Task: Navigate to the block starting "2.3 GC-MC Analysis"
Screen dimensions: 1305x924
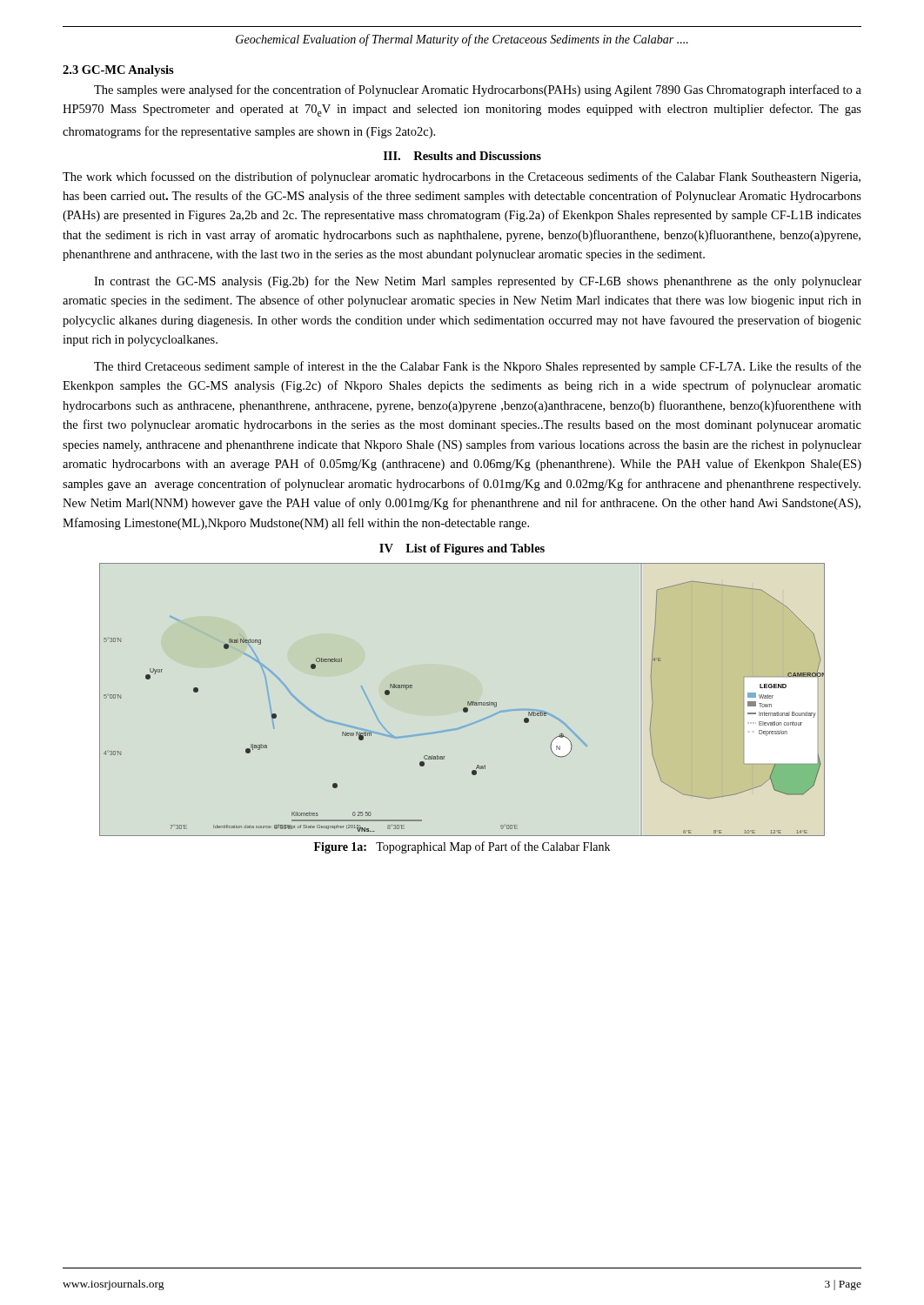Action: point(118,70)
